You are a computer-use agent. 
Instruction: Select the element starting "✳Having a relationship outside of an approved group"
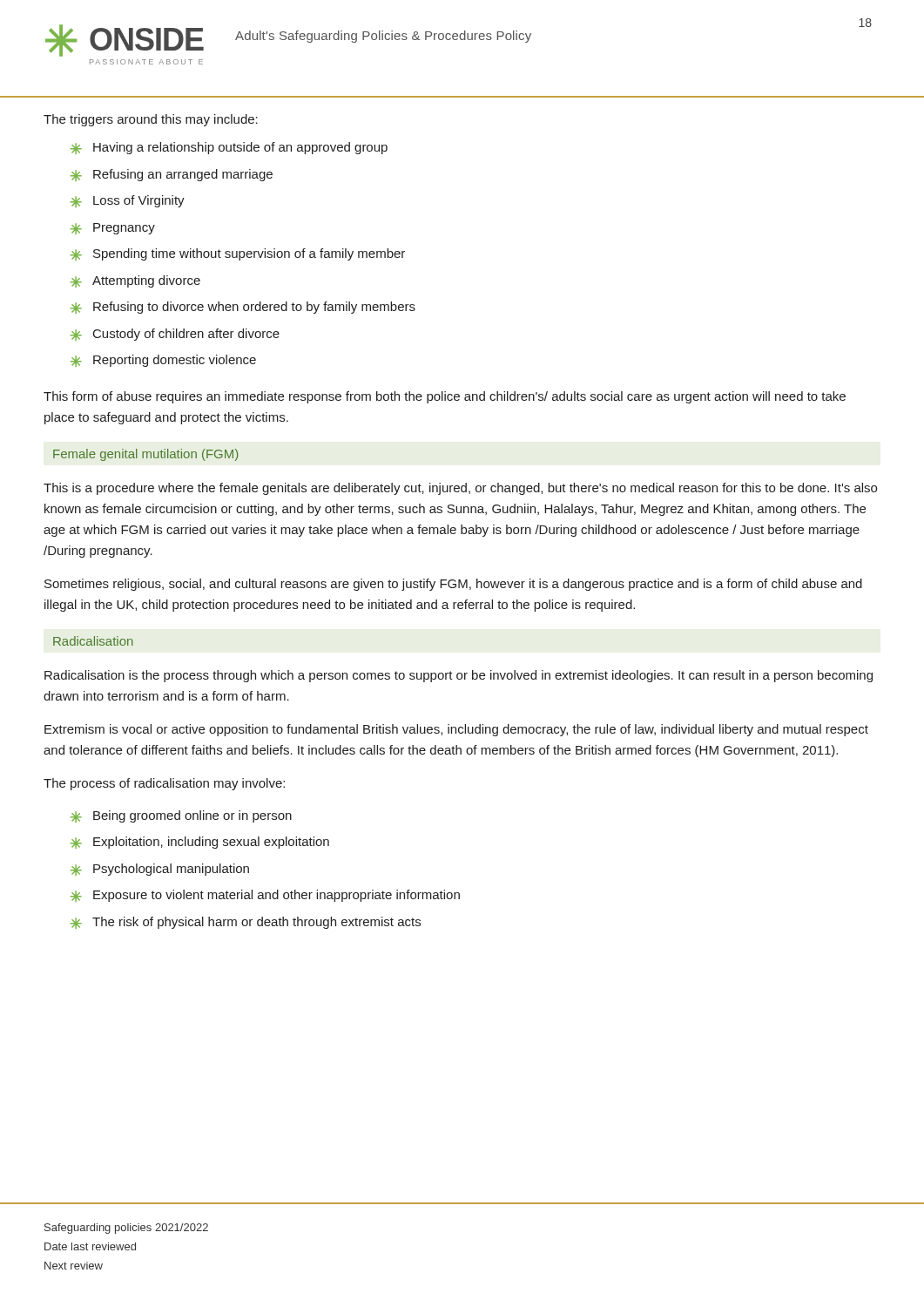(229, 149)
